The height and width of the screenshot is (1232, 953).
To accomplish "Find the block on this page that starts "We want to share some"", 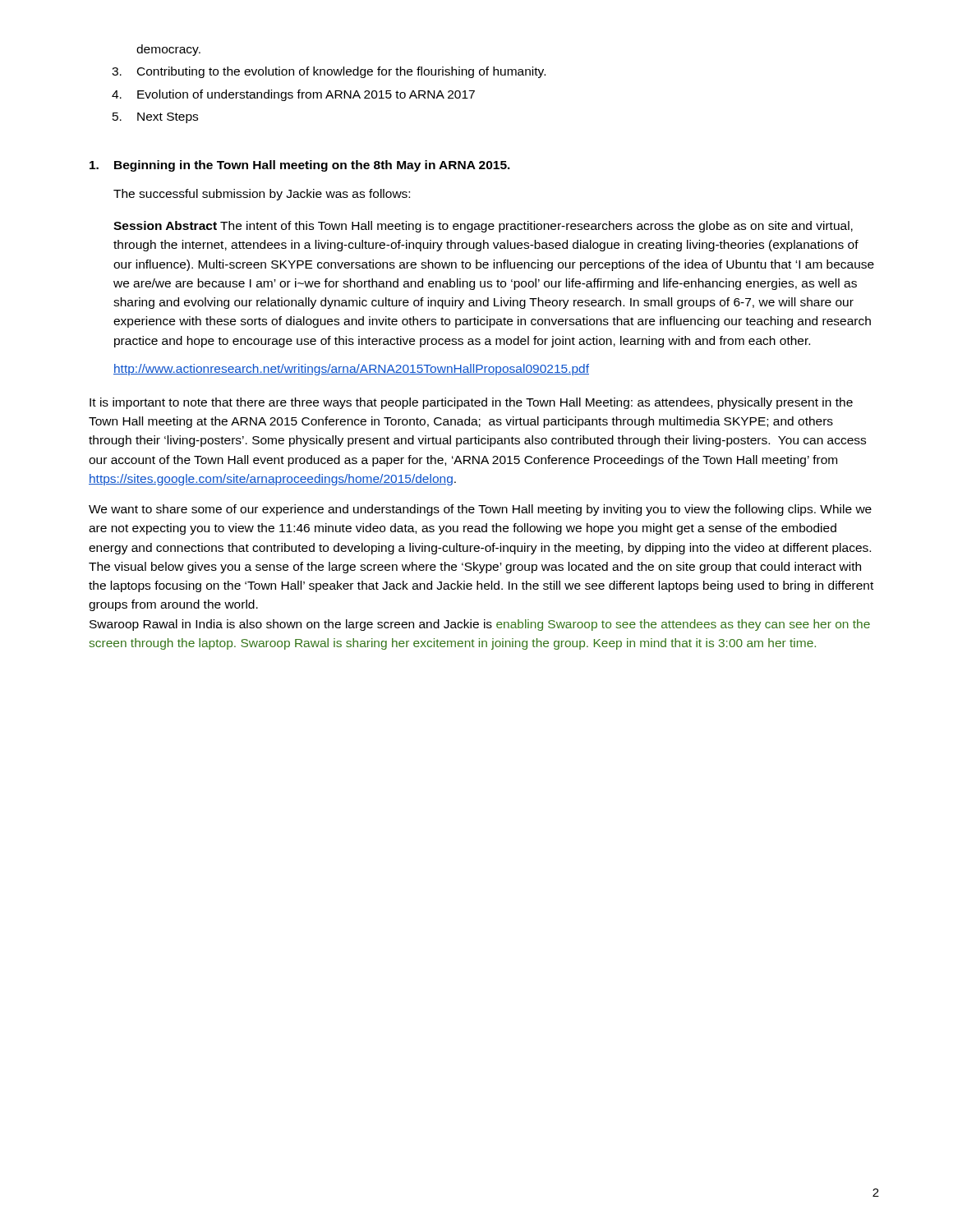I will [481, 576].
